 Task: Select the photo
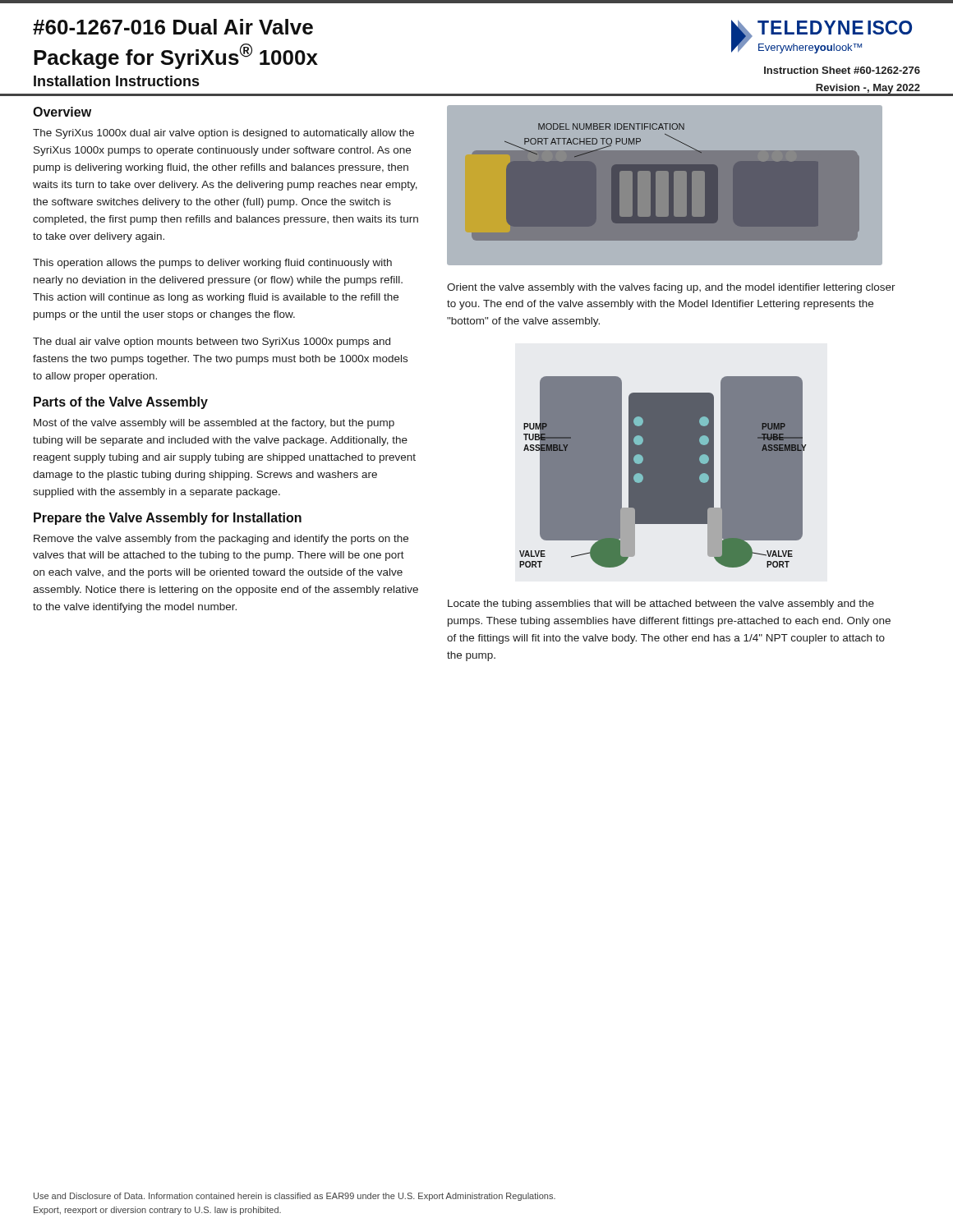[x=671, y=186]
